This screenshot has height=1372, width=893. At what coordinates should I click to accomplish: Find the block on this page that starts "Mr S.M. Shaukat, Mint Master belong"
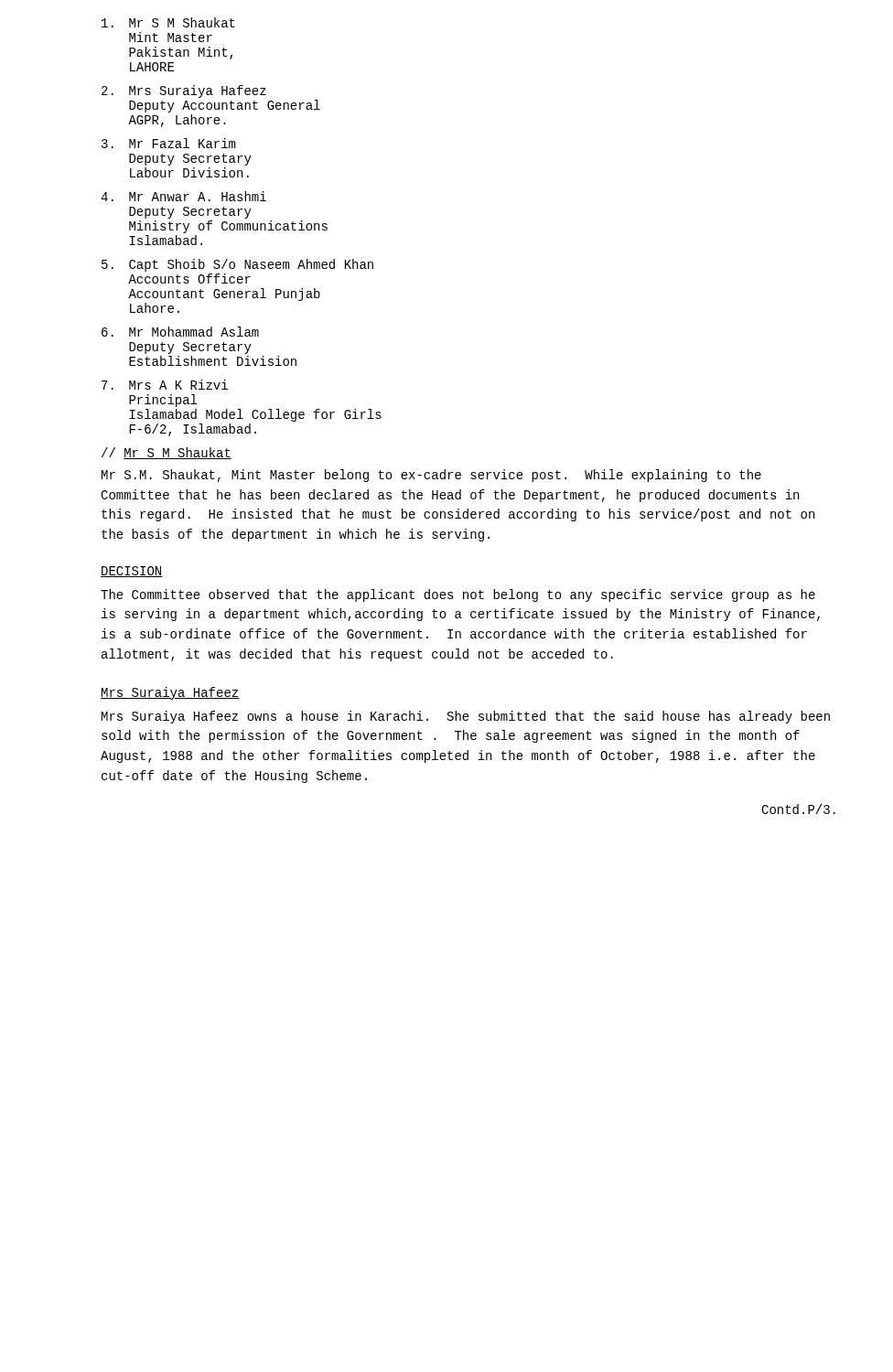(x=458, y=505)
